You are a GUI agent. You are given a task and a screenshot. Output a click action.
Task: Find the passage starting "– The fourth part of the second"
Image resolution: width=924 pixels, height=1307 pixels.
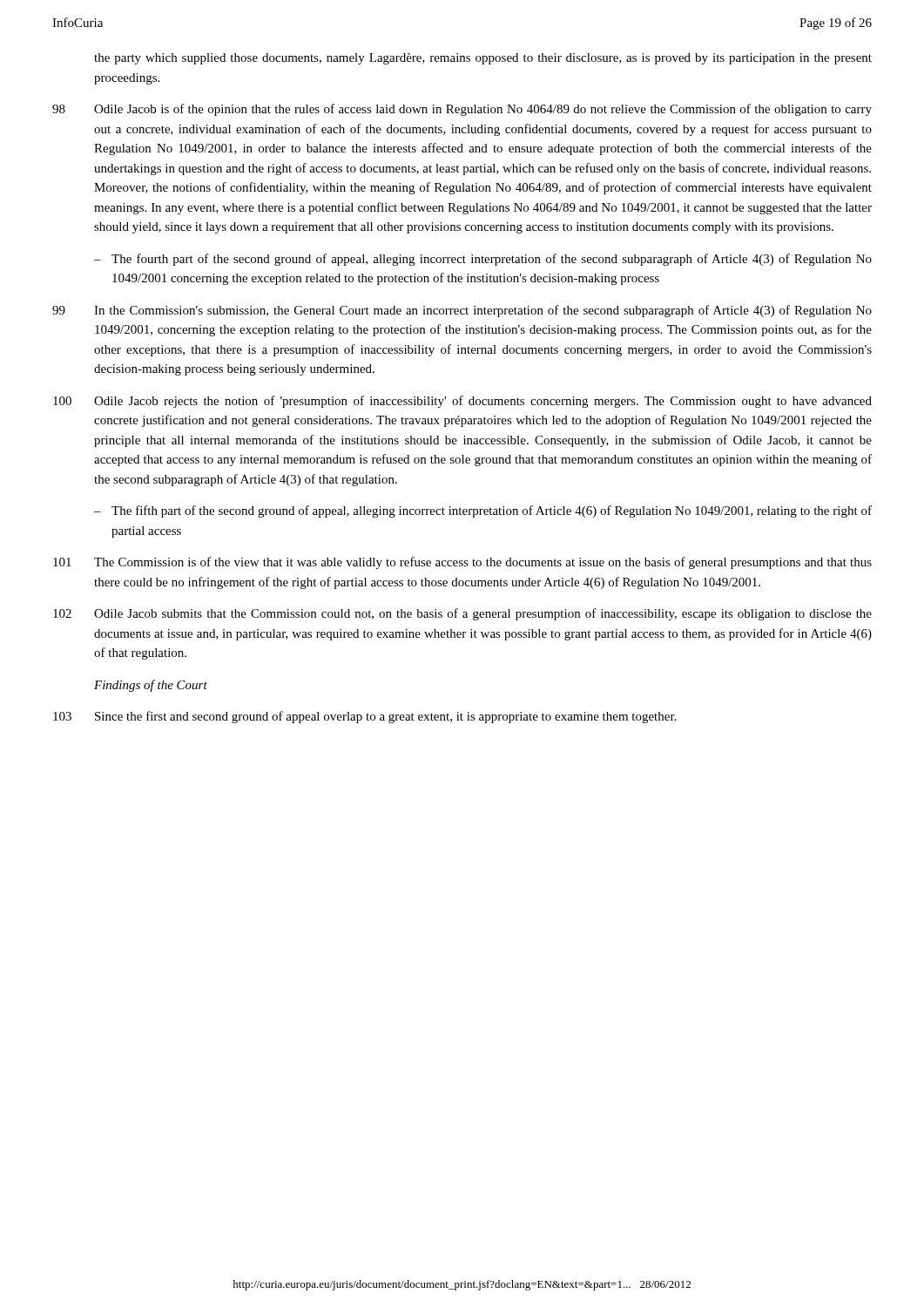click(483, 268)
